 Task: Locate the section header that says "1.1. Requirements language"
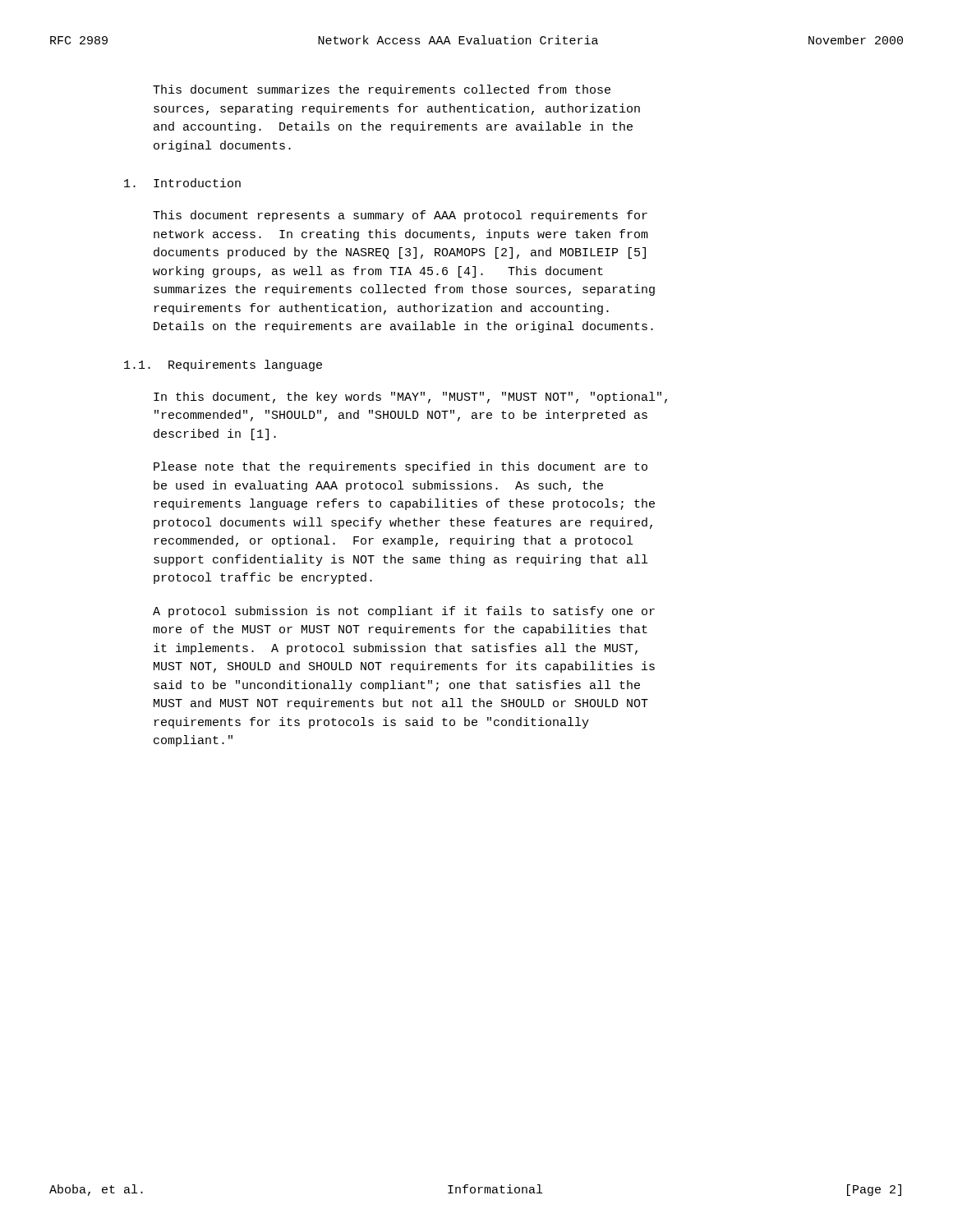[x=223, y=365]
